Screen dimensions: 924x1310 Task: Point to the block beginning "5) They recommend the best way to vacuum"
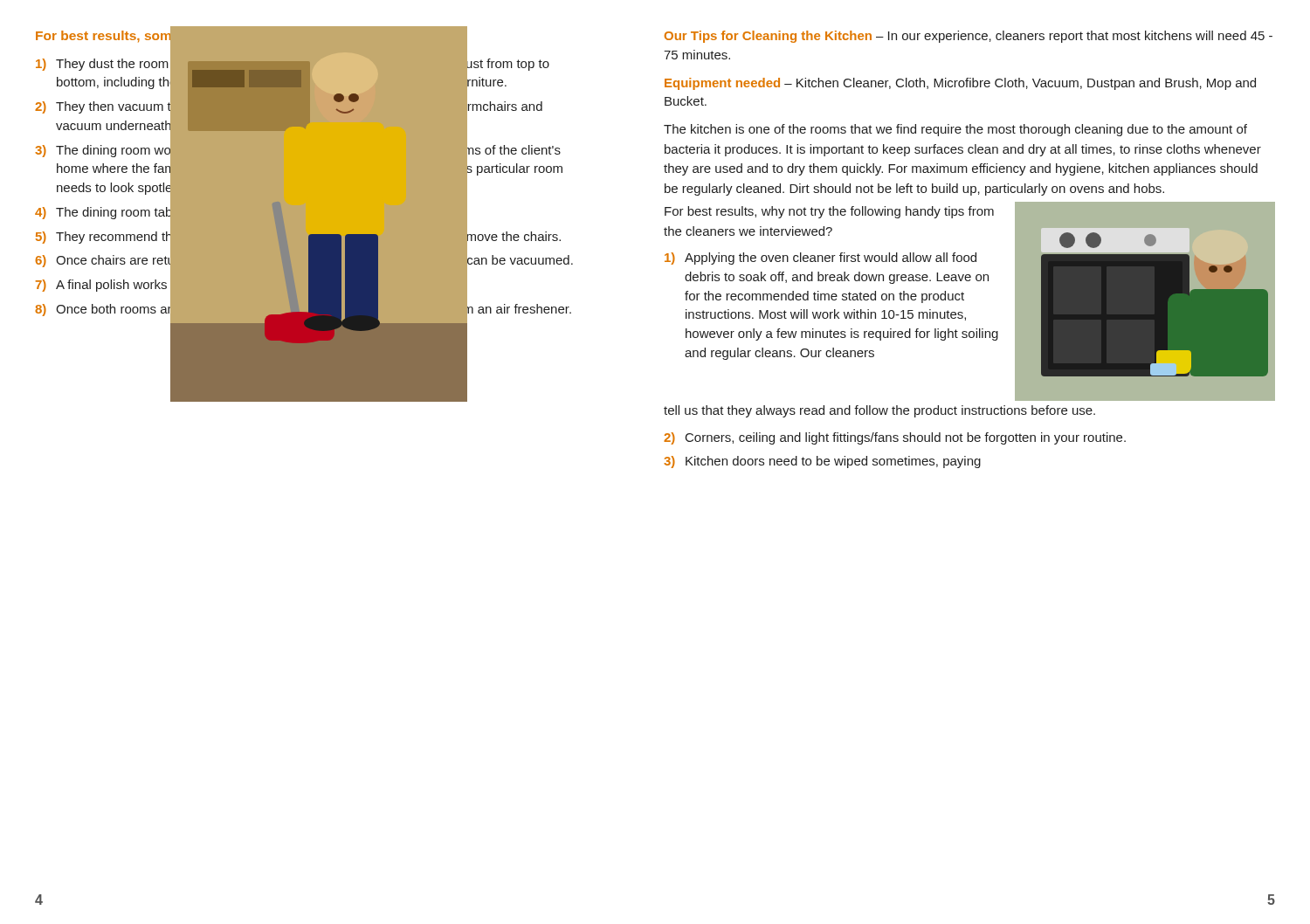pos(306,236)
